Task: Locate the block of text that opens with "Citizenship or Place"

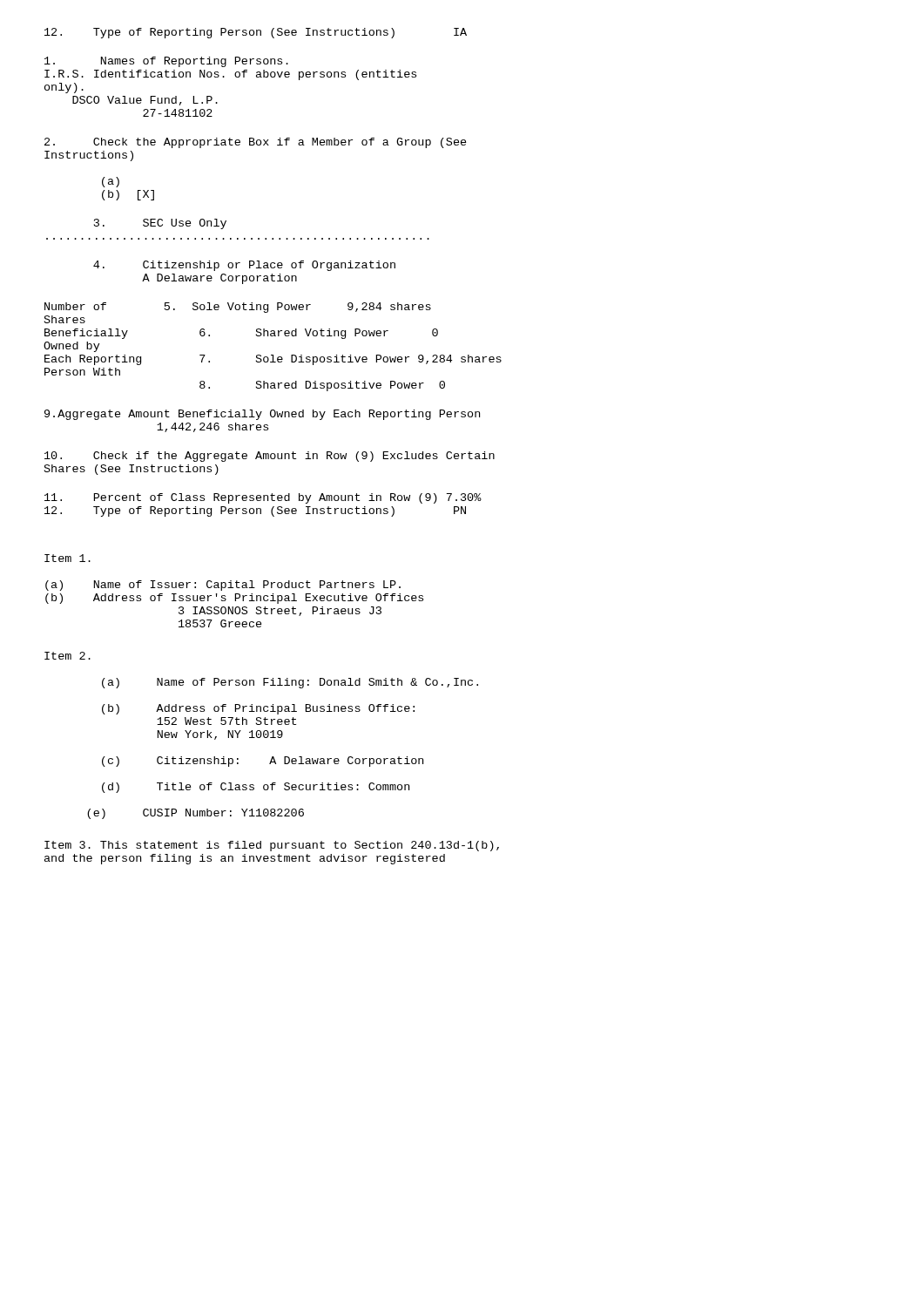Action: [220, 272]
